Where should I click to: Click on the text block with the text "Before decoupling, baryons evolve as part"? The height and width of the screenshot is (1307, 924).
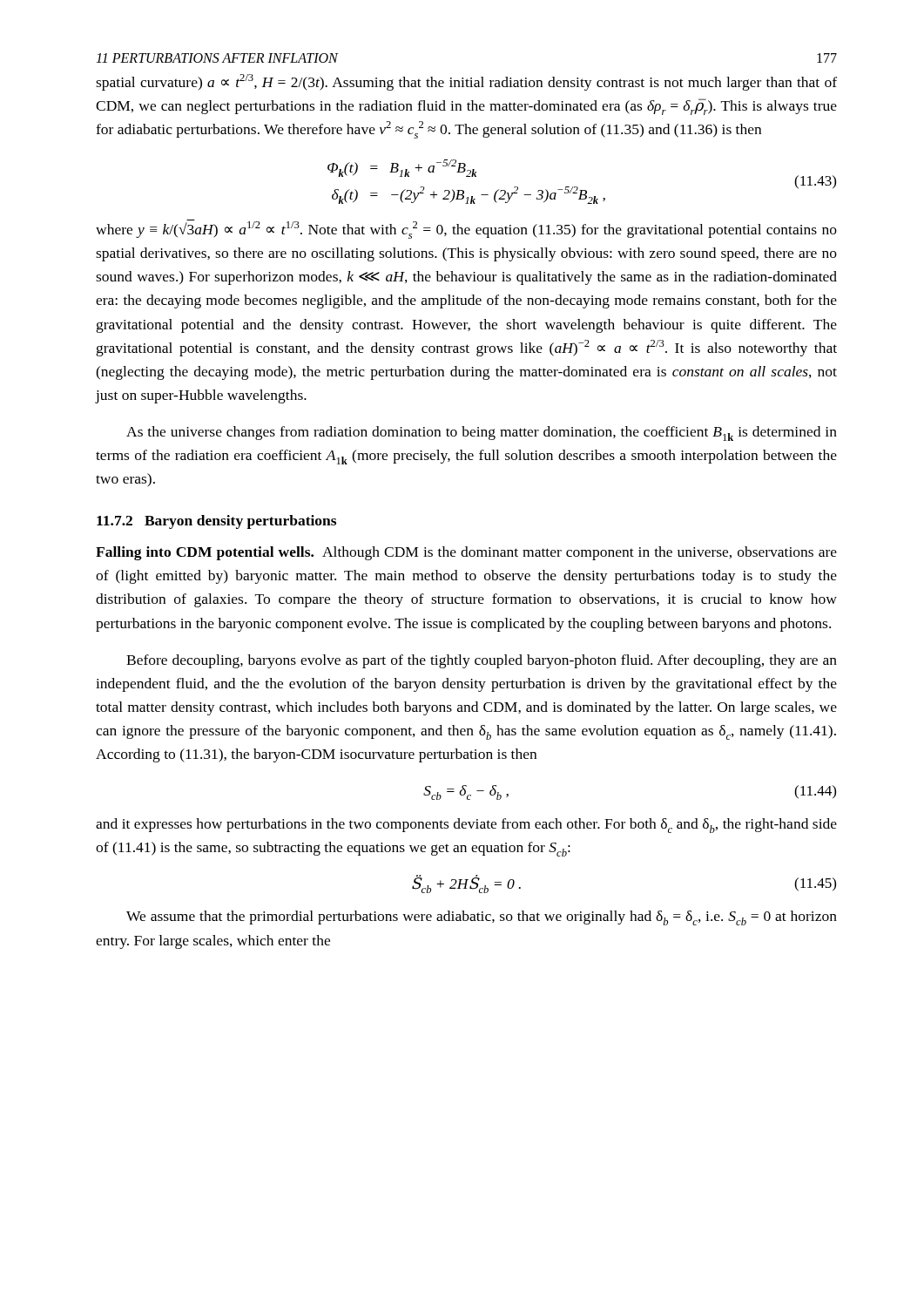[x=466, y=707]
